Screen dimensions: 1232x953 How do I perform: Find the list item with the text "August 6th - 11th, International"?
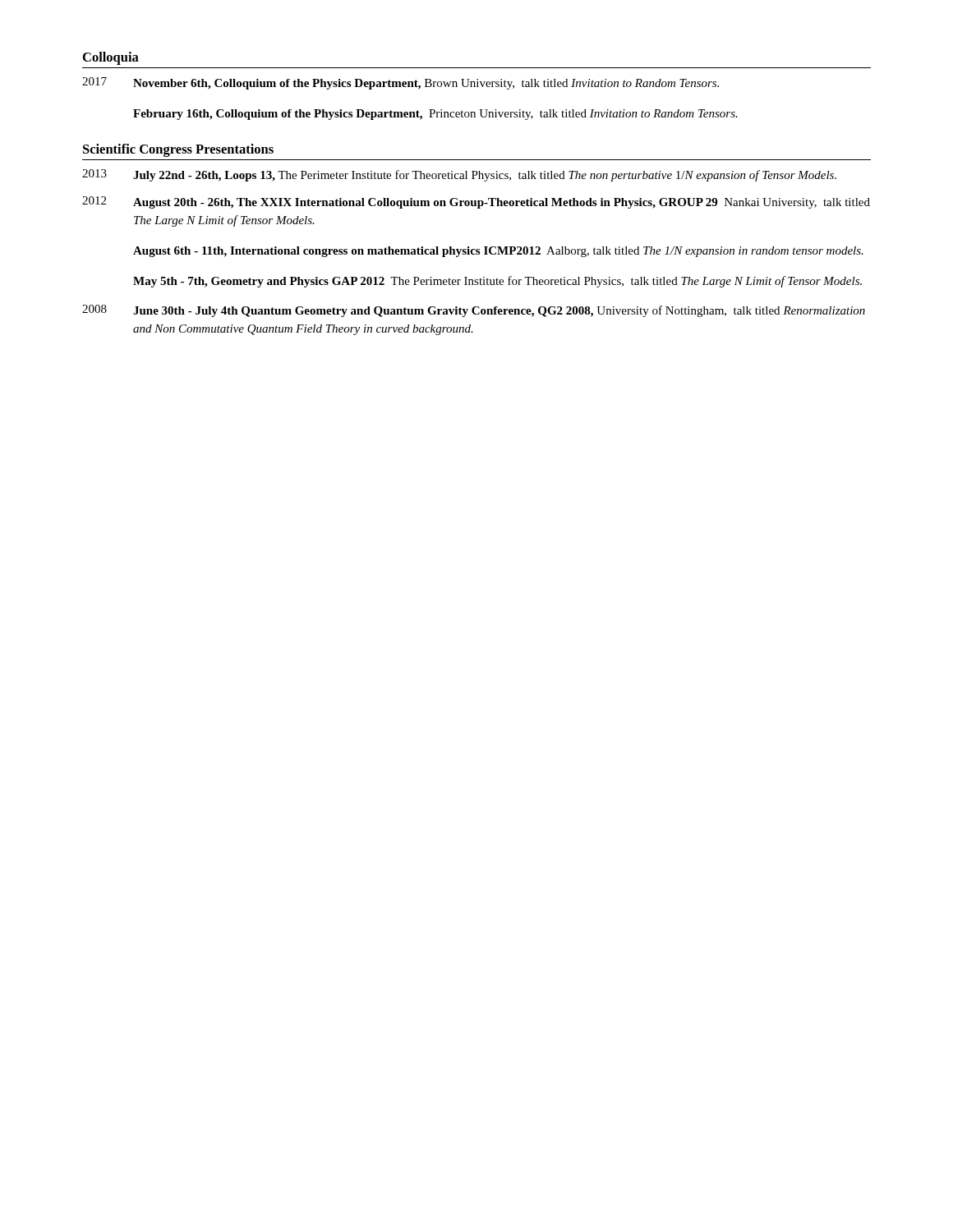coord(502,251)
